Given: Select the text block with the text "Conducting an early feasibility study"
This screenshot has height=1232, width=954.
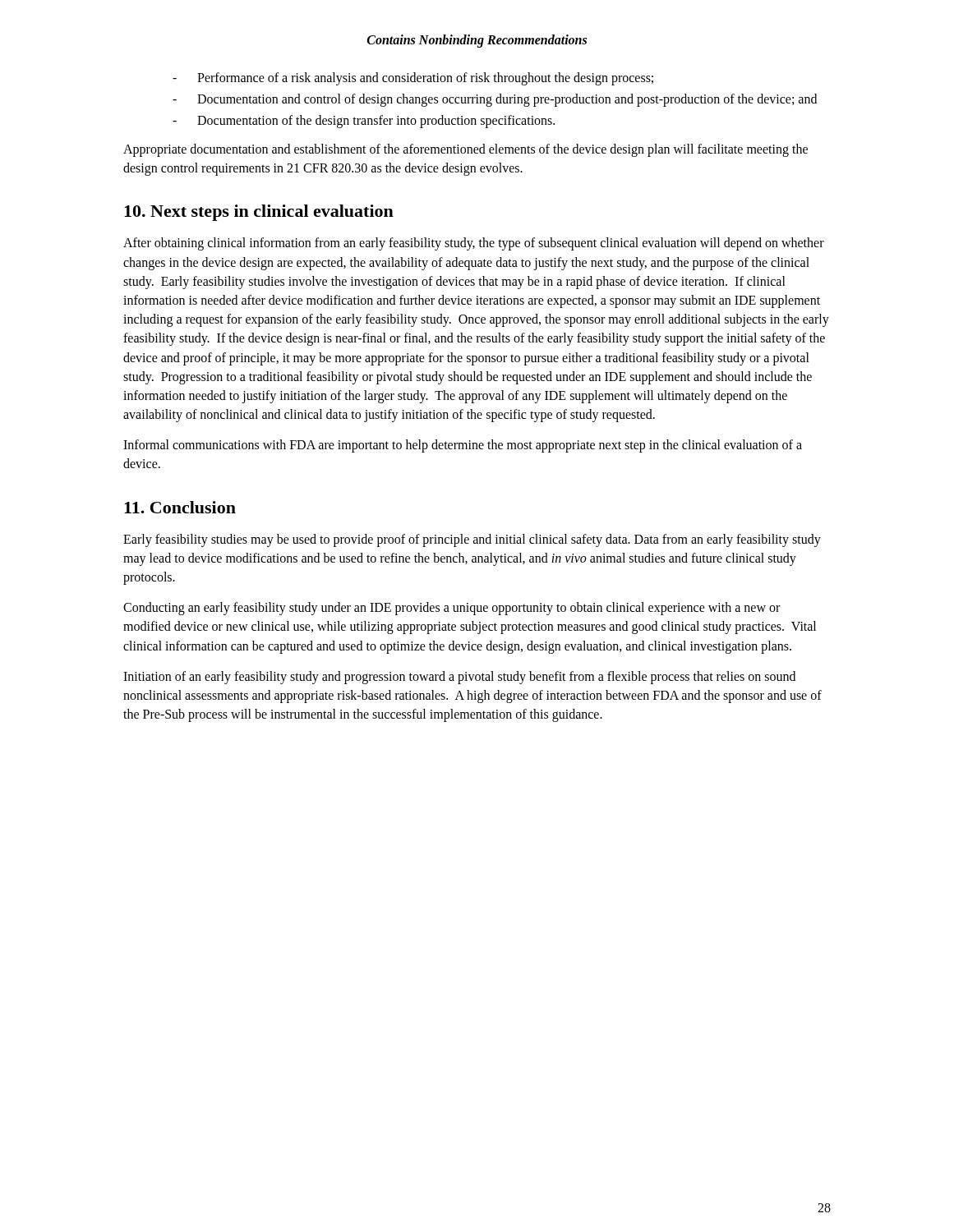Looking at the screenshot, I should pos(470,627).
